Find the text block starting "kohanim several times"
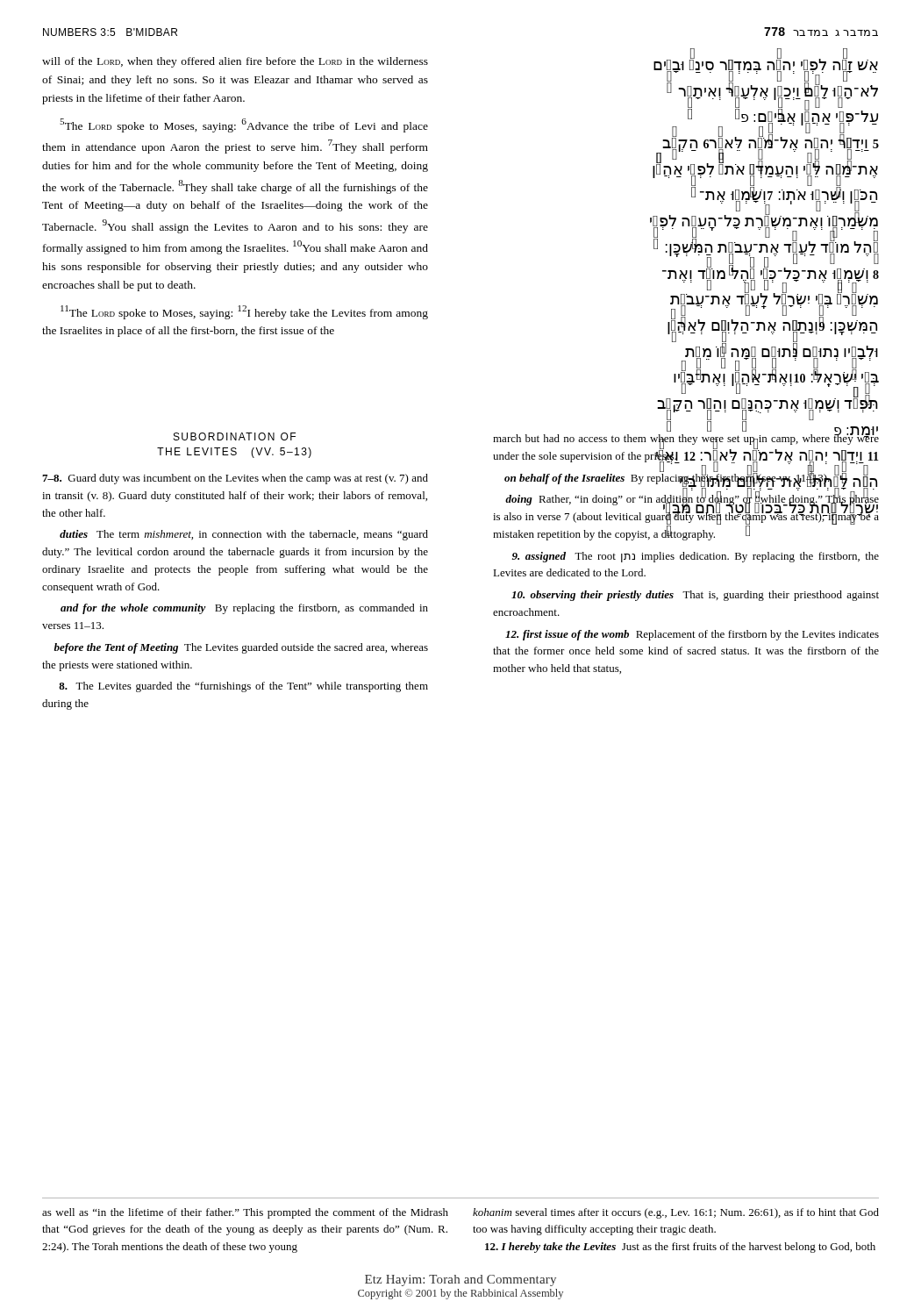Viewport: 921px width, 1316px height. pyautogui.click(x=676, y=1229)
